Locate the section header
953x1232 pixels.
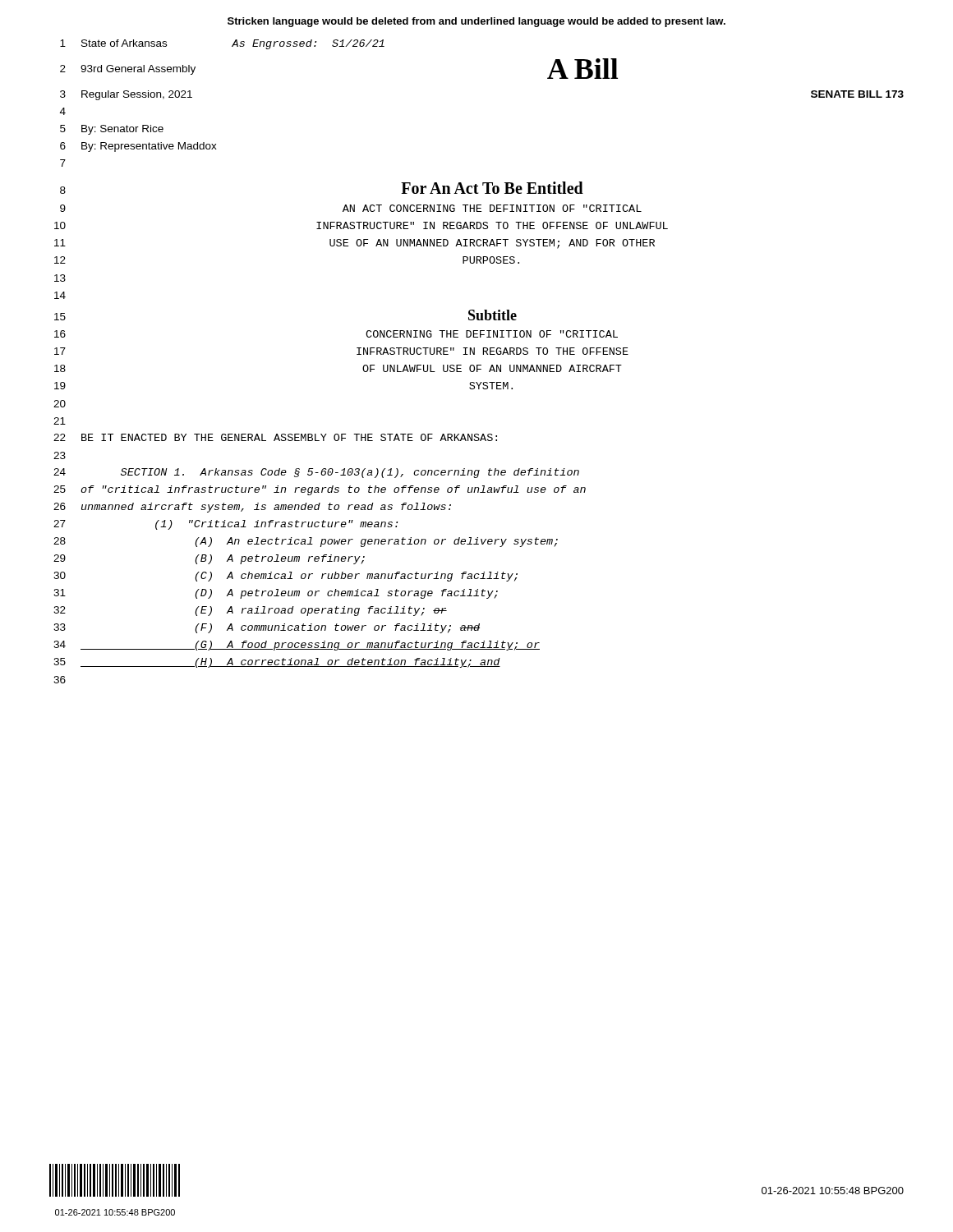click(476, 316)
